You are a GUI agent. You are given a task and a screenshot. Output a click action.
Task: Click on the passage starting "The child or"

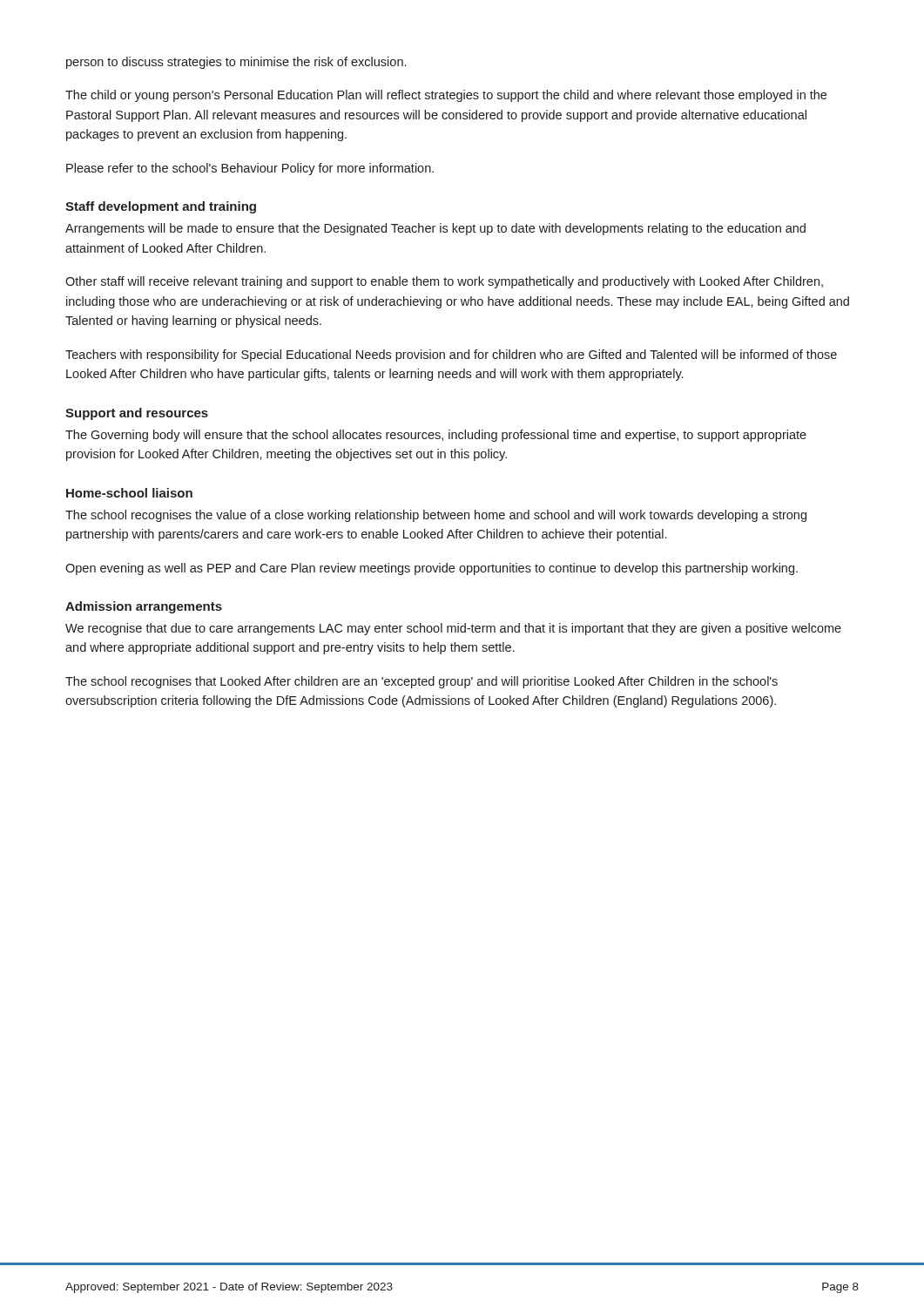446,115
